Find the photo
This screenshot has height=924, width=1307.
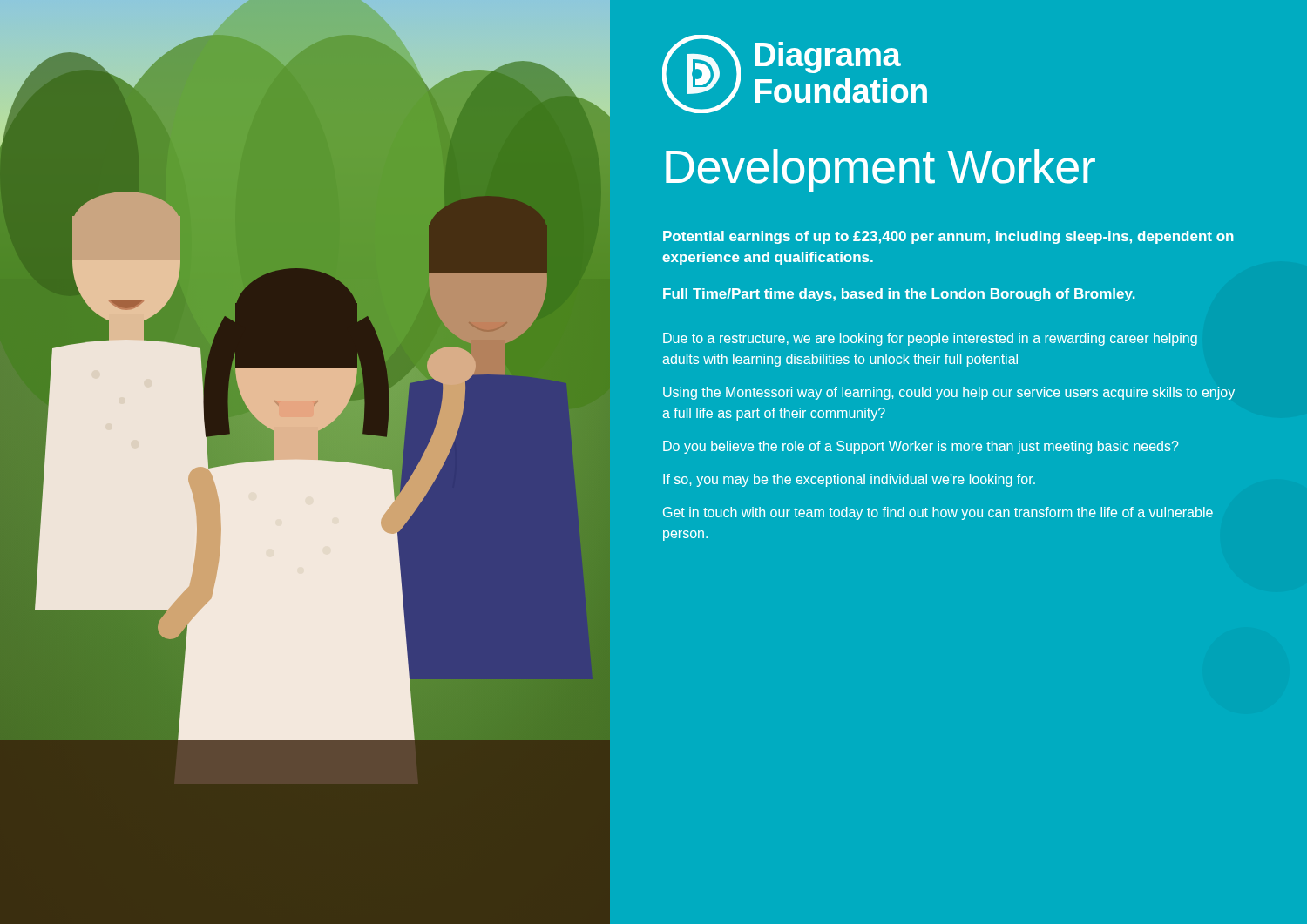[x=305, y=462]
